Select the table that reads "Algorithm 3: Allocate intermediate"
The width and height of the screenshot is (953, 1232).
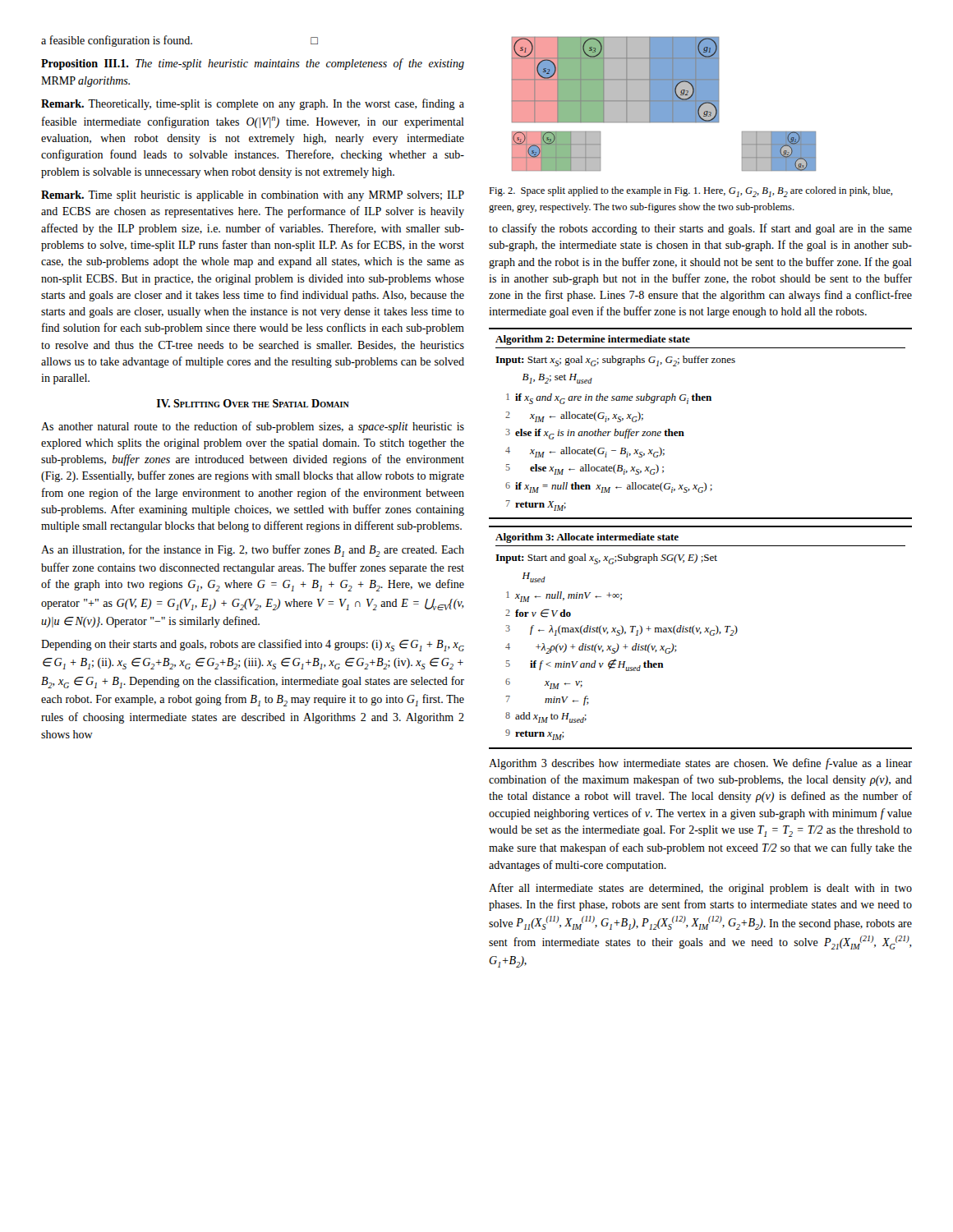(x=700, y=637)
